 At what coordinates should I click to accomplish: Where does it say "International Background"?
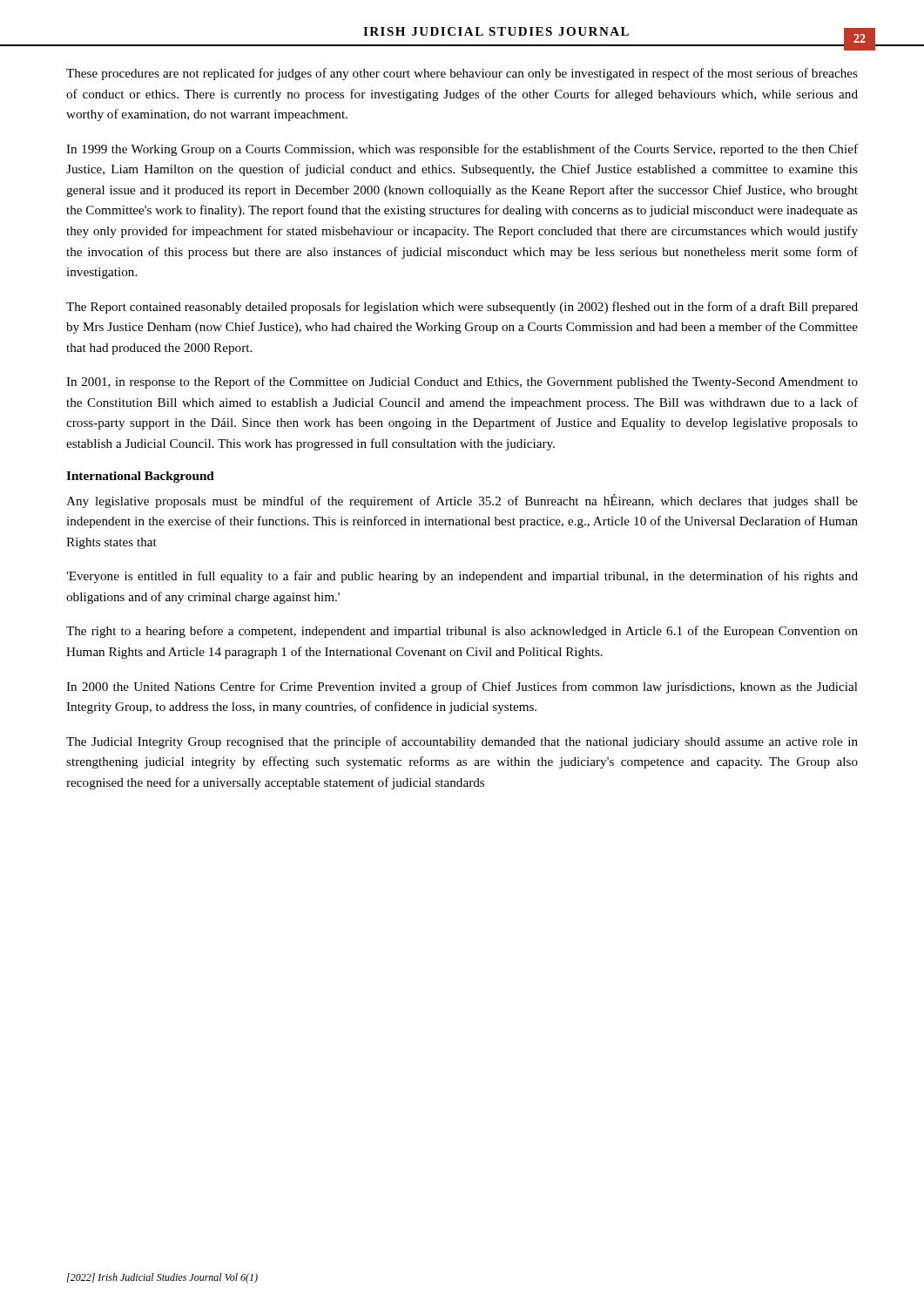click(140, 475)
